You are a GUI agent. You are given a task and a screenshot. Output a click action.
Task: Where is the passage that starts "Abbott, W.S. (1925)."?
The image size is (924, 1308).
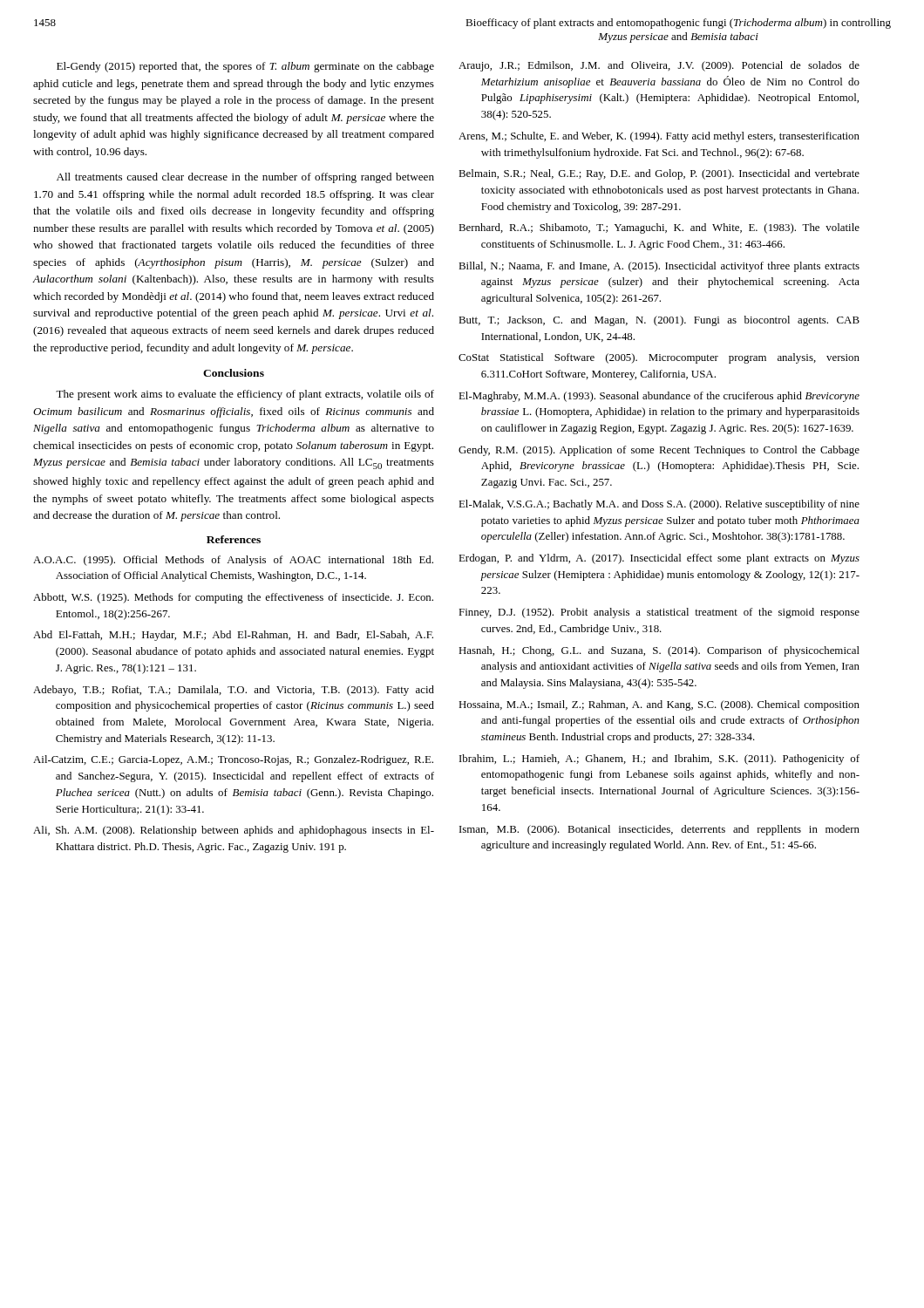[x=234, y=605]
